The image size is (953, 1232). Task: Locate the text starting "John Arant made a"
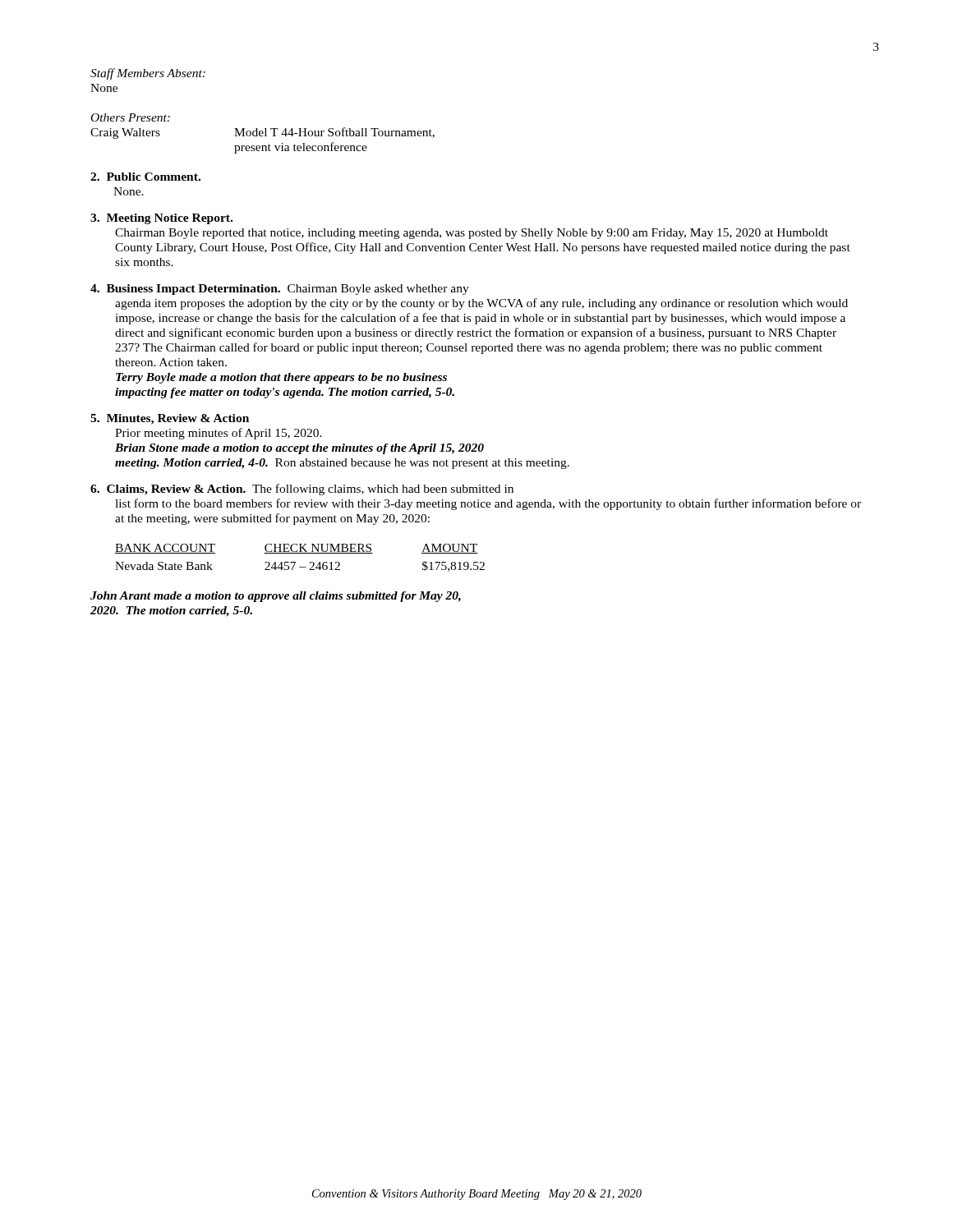click(276, 602)
